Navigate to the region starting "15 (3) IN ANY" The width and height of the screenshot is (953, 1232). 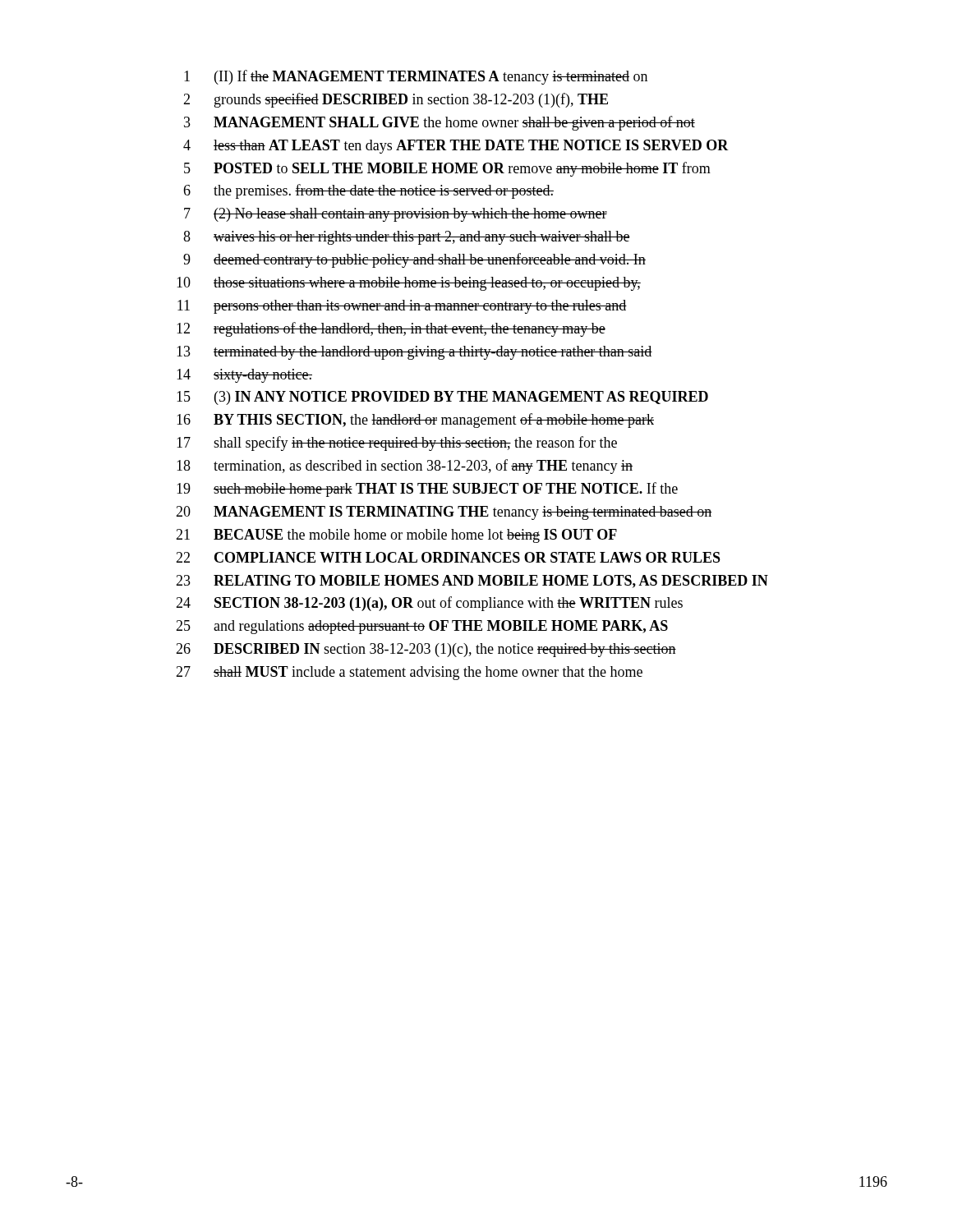click(476, 535)
